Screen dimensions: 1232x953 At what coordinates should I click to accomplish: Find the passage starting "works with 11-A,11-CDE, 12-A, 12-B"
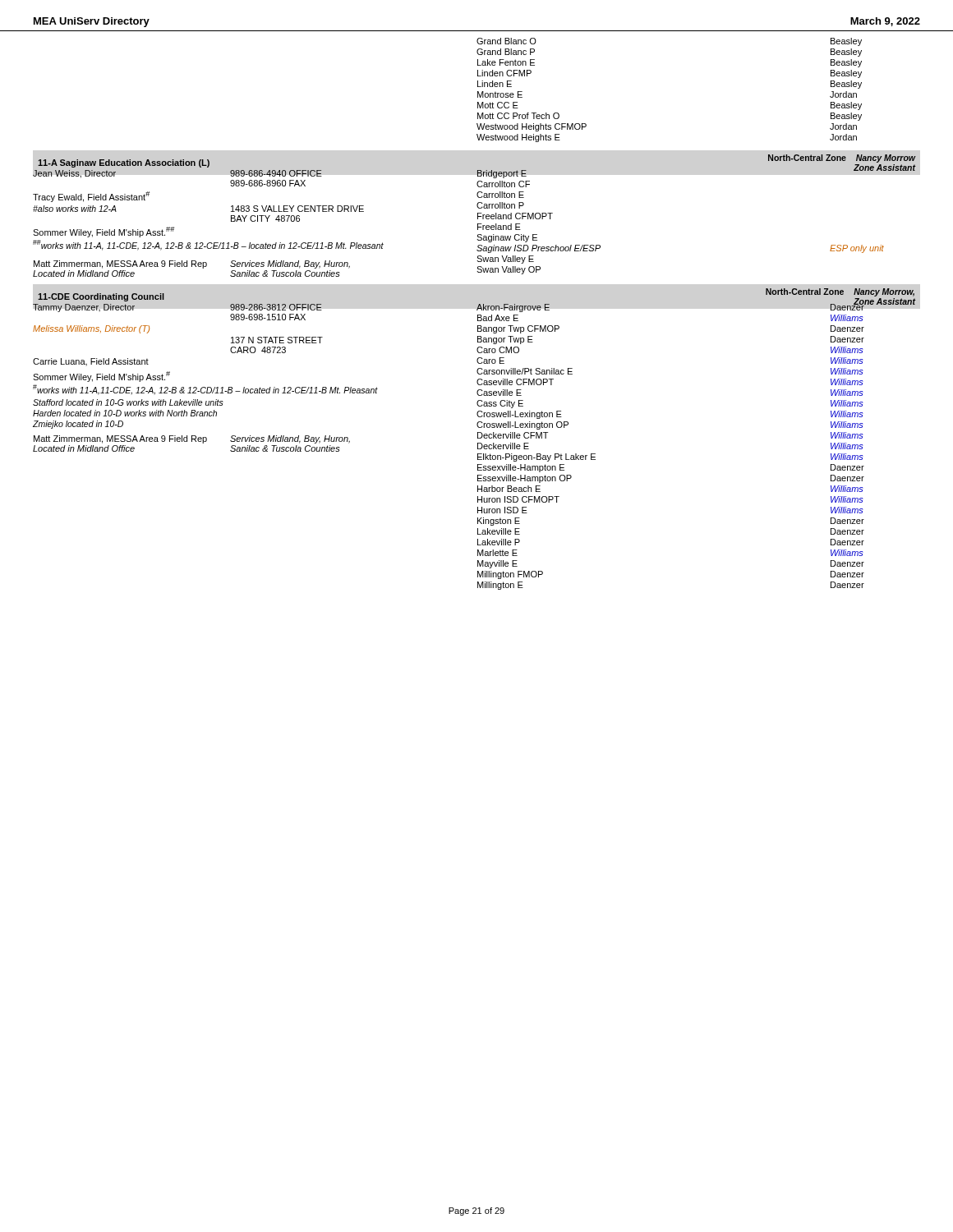click(205, 388)
